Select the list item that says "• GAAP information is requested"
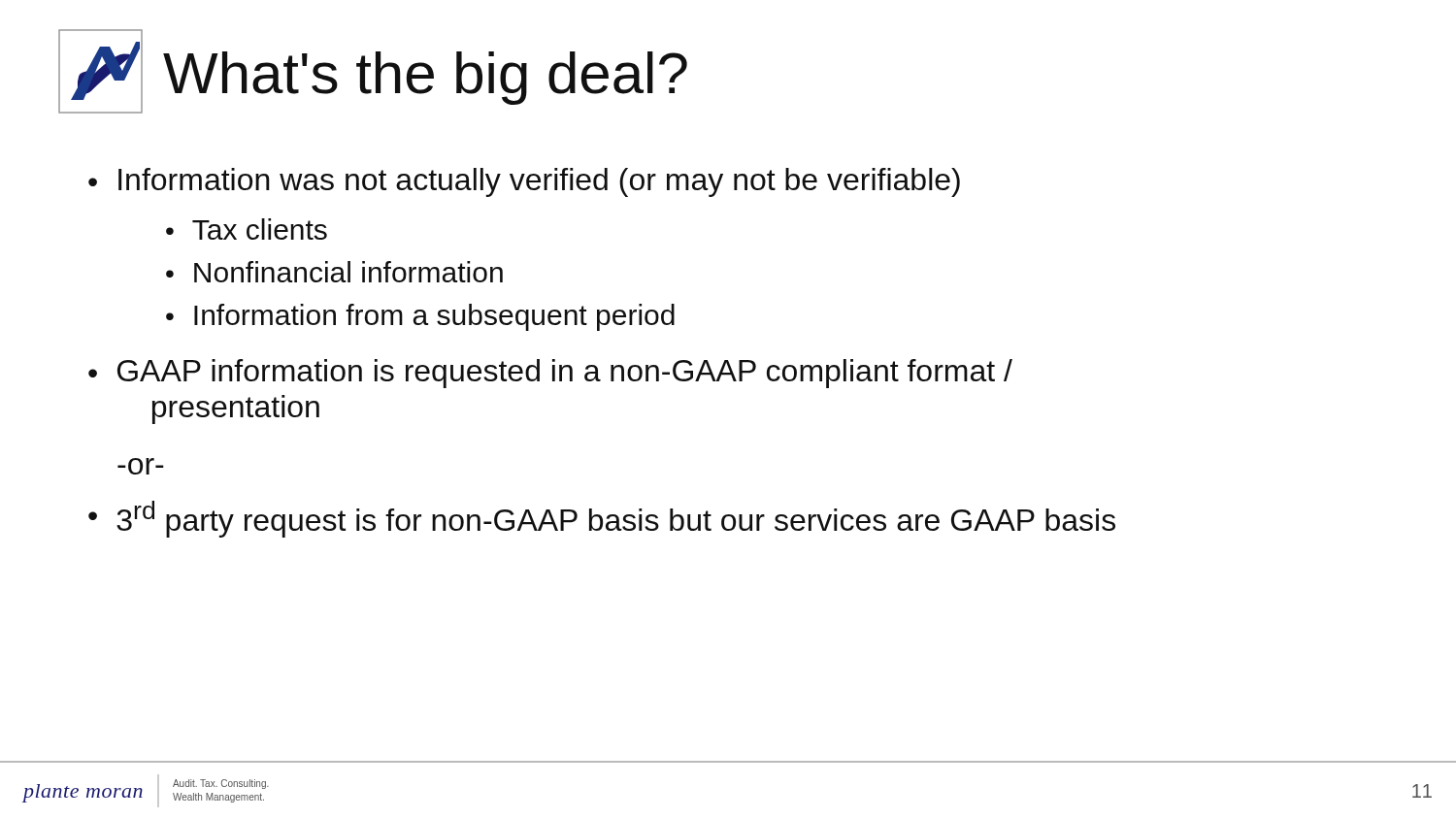Viewport: 1456px width, 819px height. click(550, 389)
